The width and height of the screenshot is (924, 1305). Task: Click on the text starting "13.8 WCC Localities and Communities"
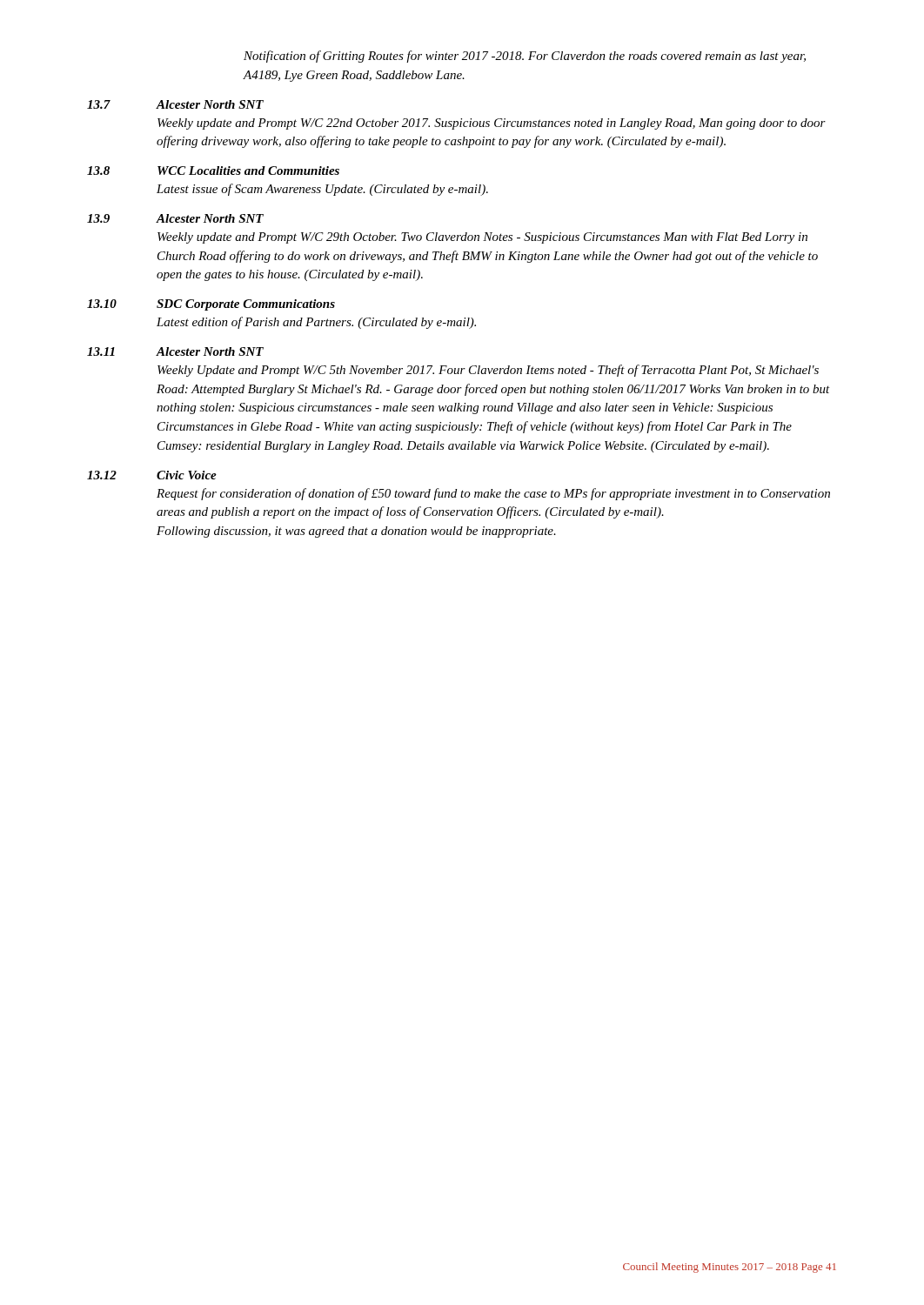[462, 181]
